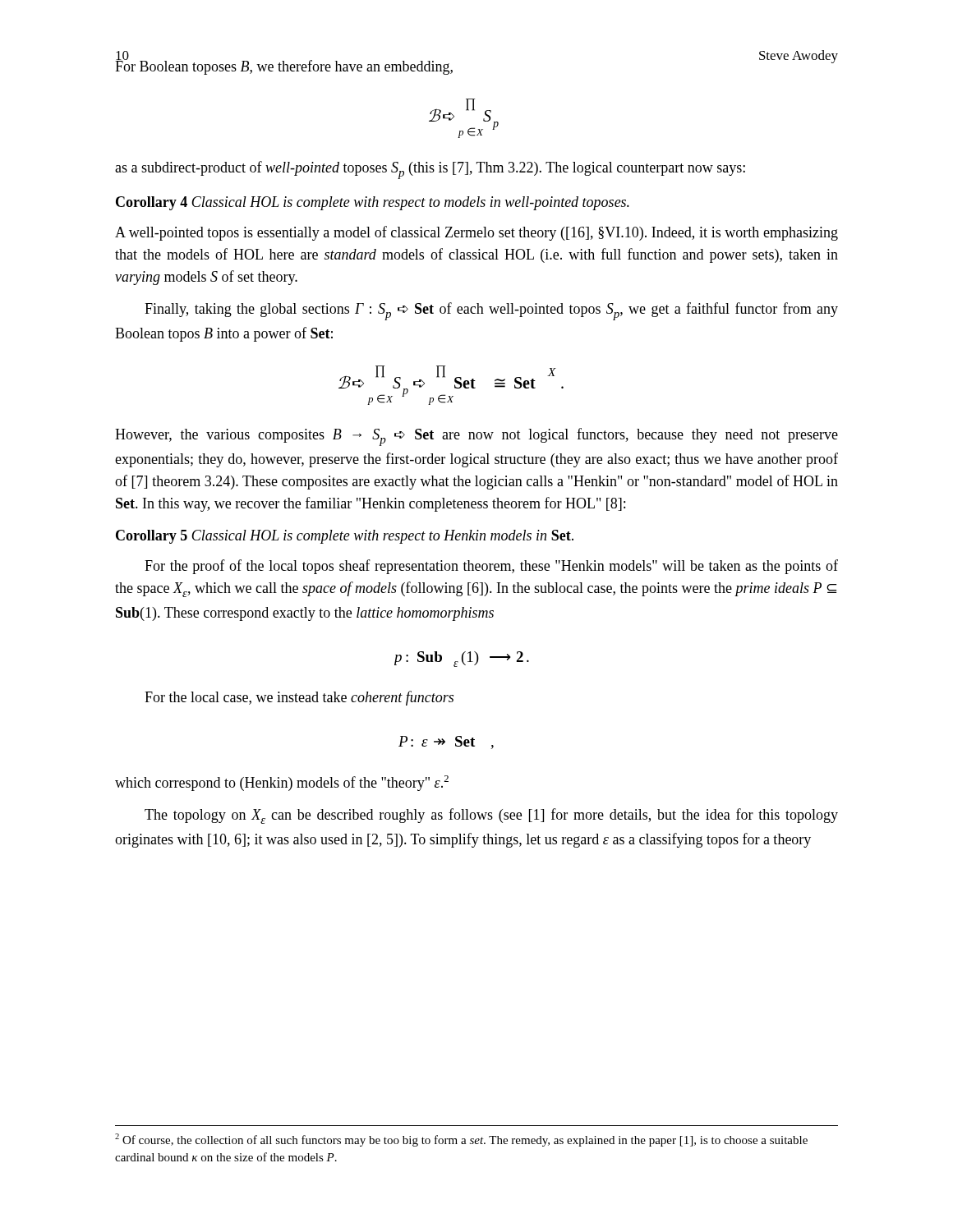Point to the passage starting "as a subdirect-product of well-pointed toposes Sp"
Viewport: 953px width, 1232px height.
[431, 169]
